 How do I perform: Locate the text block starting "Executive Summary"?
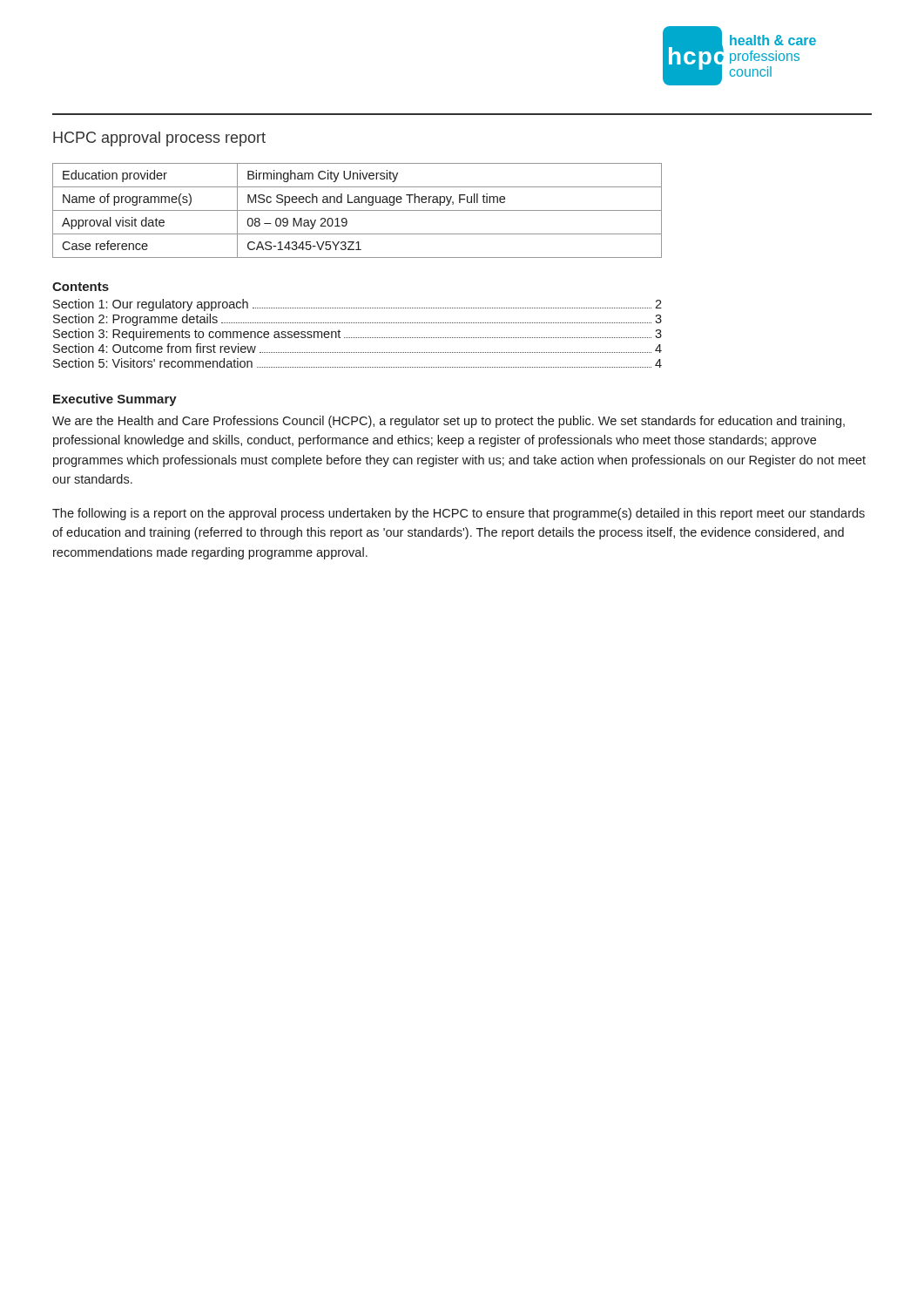pos(115,400)
